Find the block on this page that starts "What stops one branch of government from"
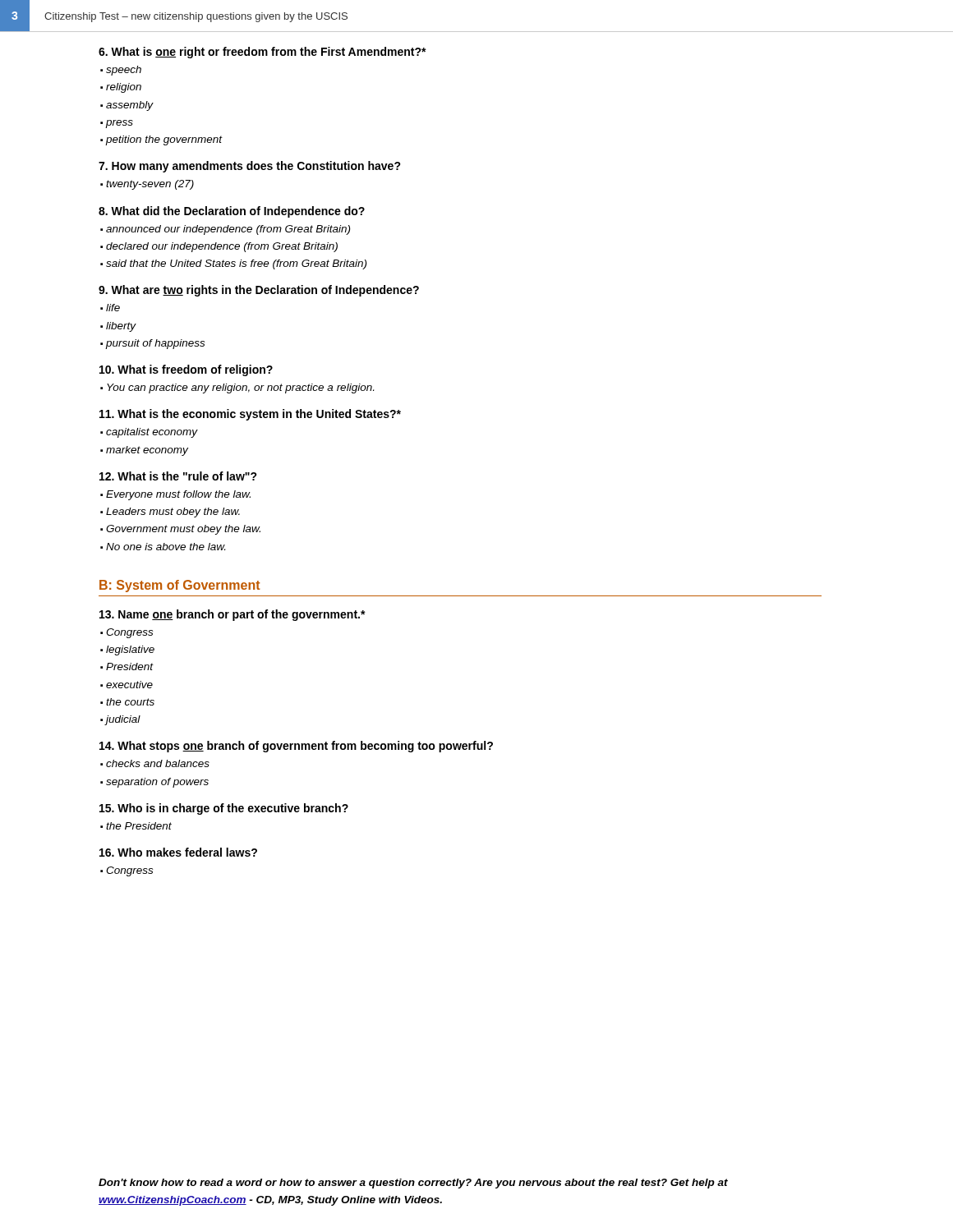 click(x=296, y=747)
